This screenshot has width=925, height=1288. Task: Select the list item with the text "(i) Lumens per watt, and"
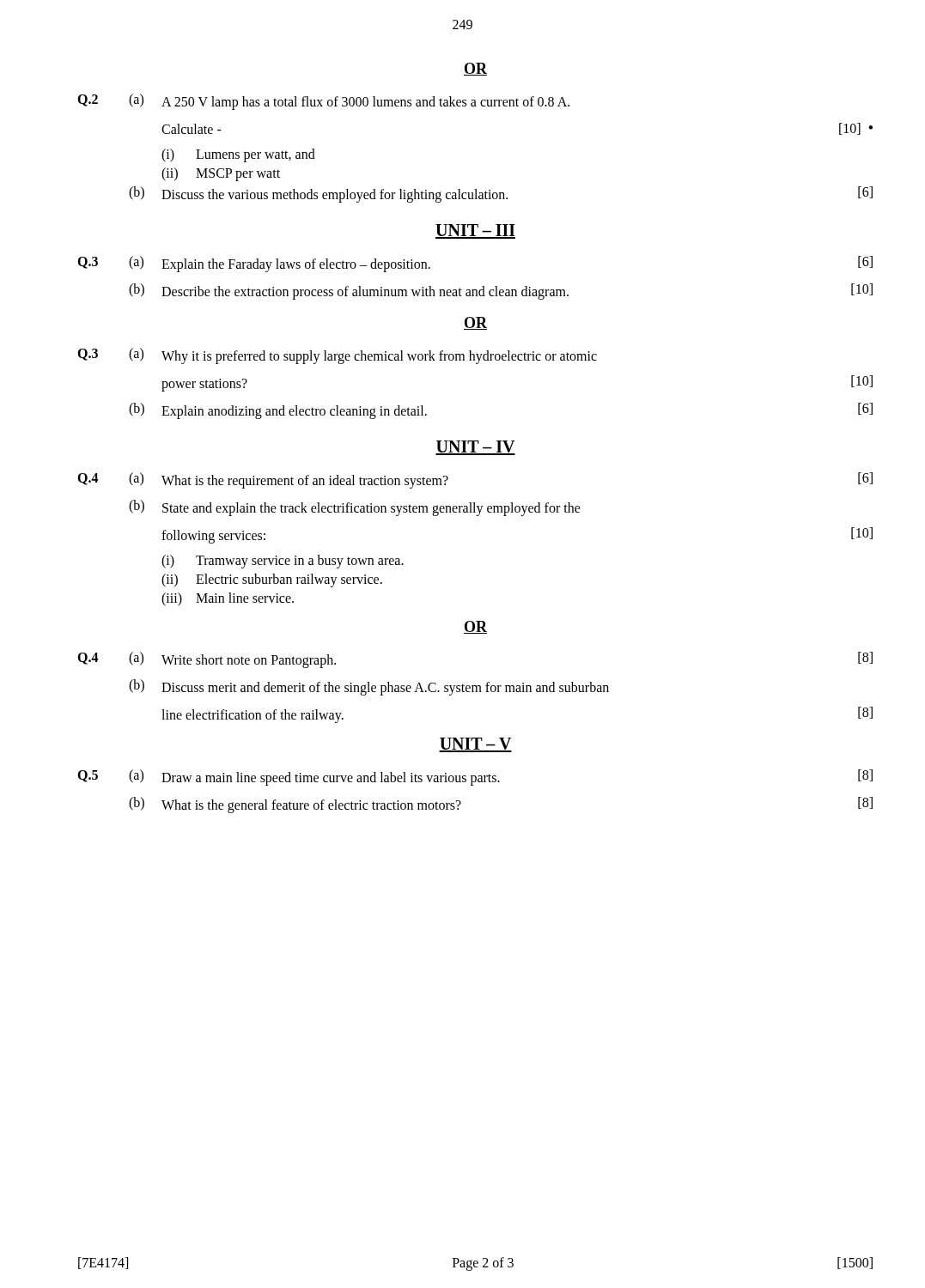(238, 155)
